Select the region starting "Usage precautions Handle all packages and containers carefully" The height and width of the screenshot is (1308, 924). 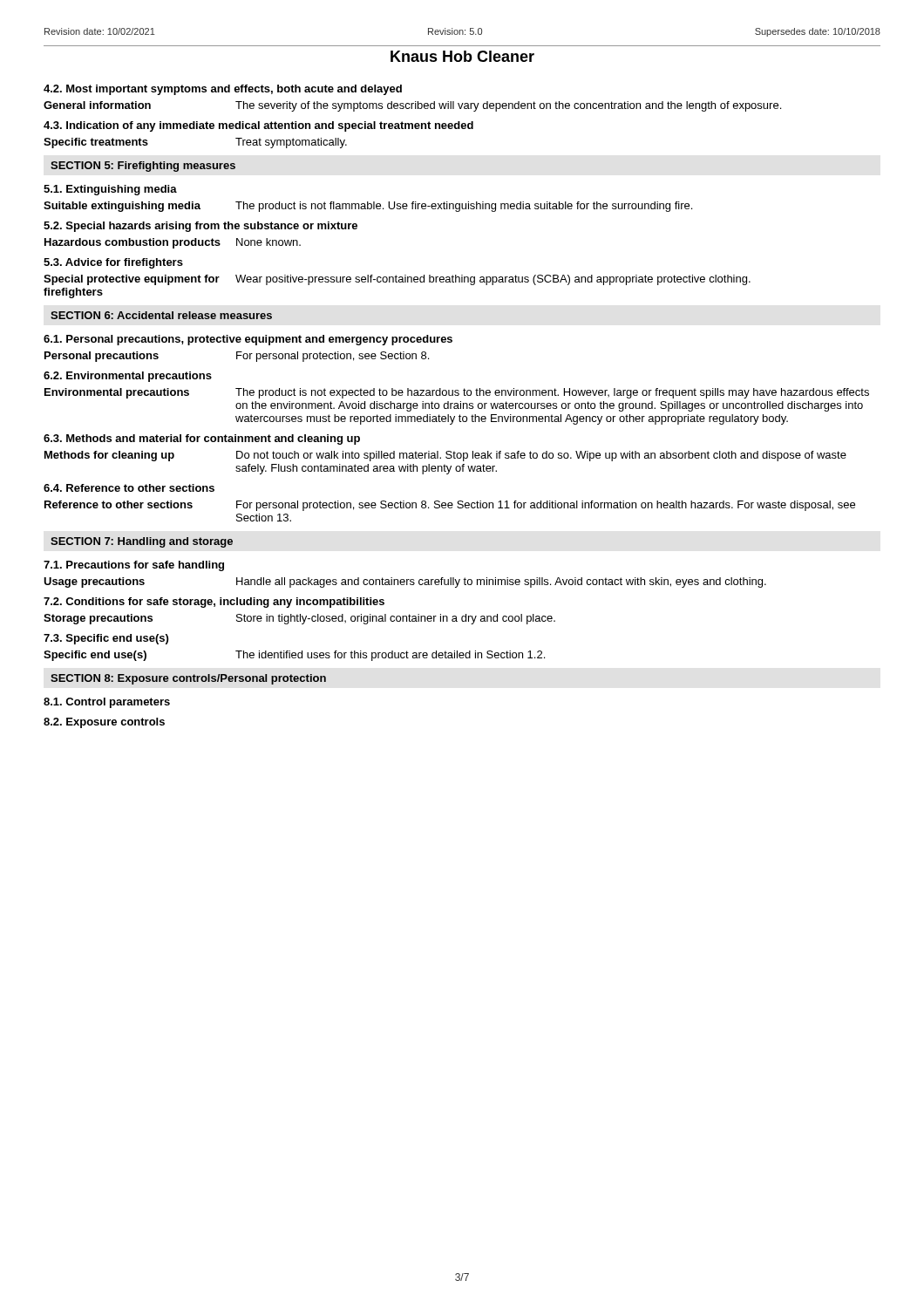pyautogui.click(x=462, y=581)
